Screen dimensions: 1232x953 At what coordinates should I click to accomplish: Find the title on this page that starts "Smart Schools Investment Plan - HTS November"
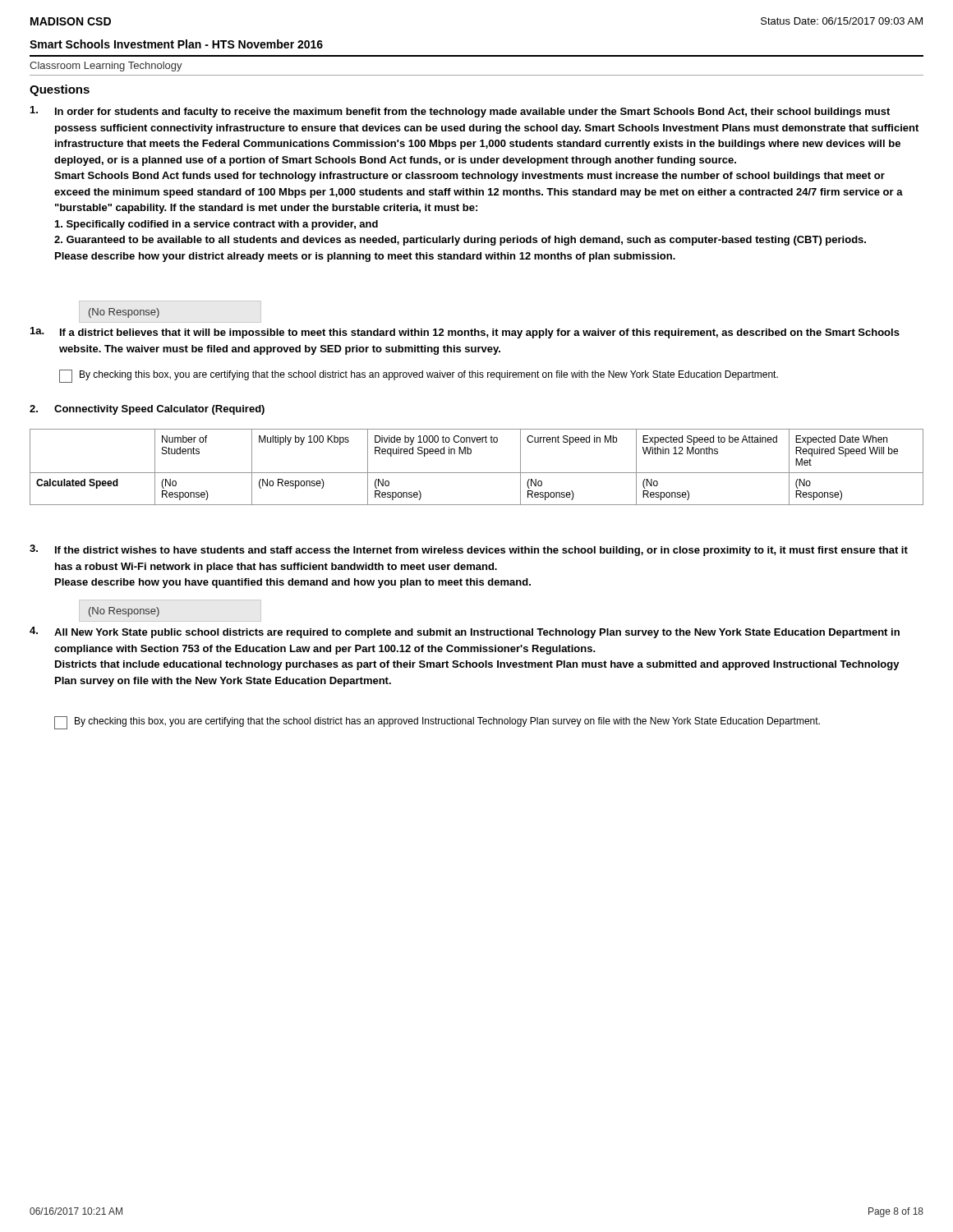point(176,44)
